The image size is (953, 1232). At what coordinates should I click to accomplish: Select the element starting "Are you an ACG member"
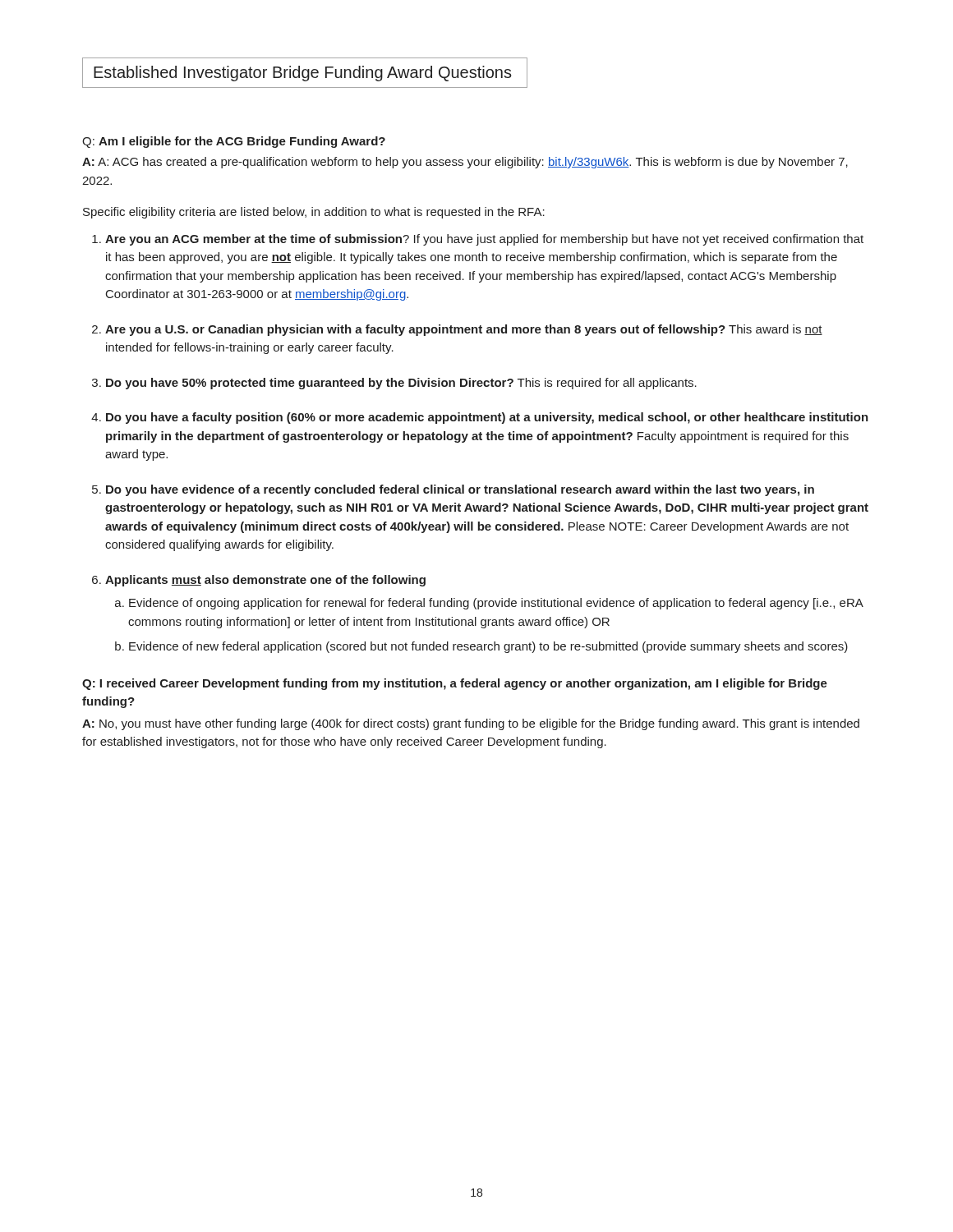(x=484, y=266)
